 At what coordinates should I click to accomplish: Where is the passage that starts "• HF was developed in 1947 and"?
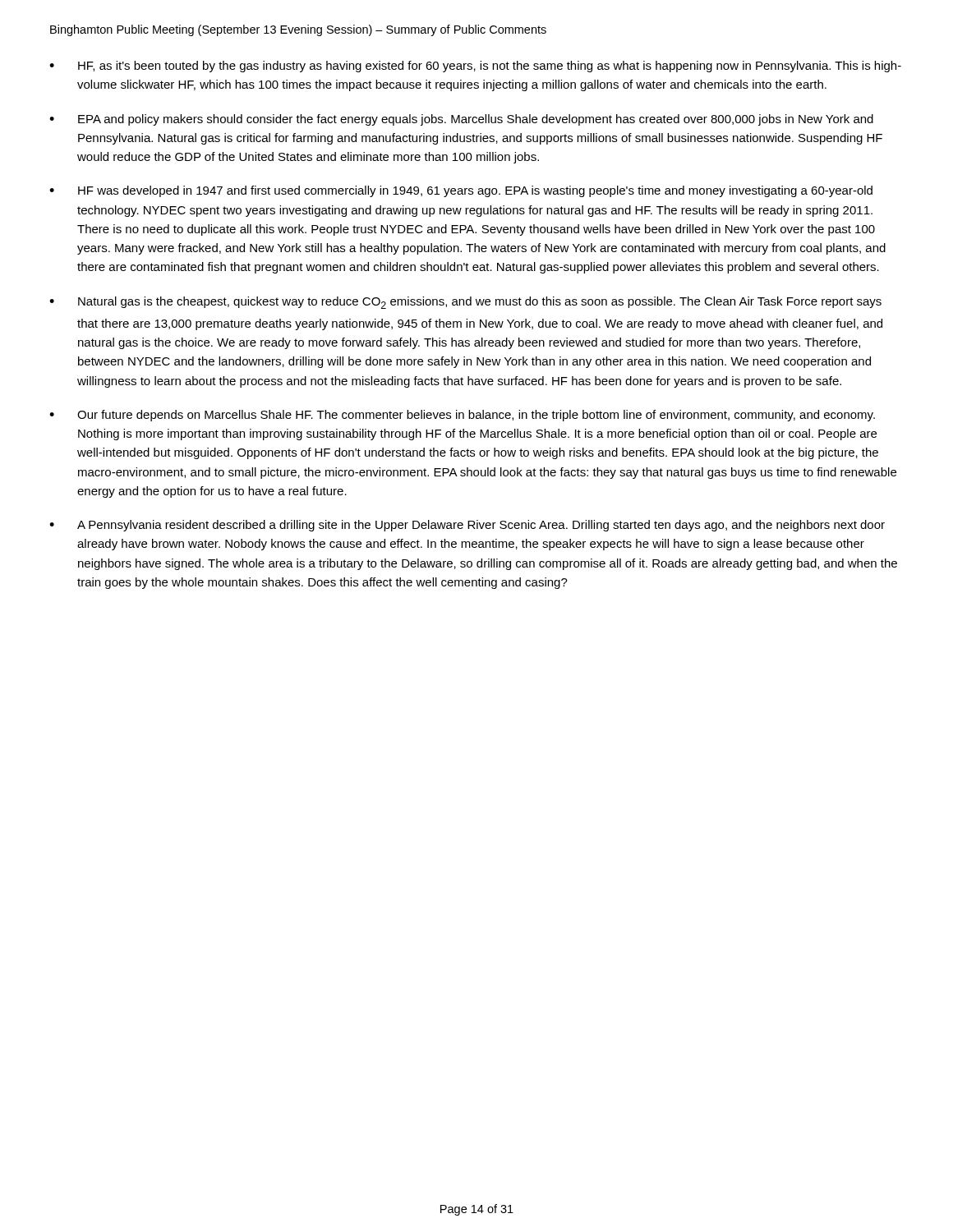[x=476, y=229]
